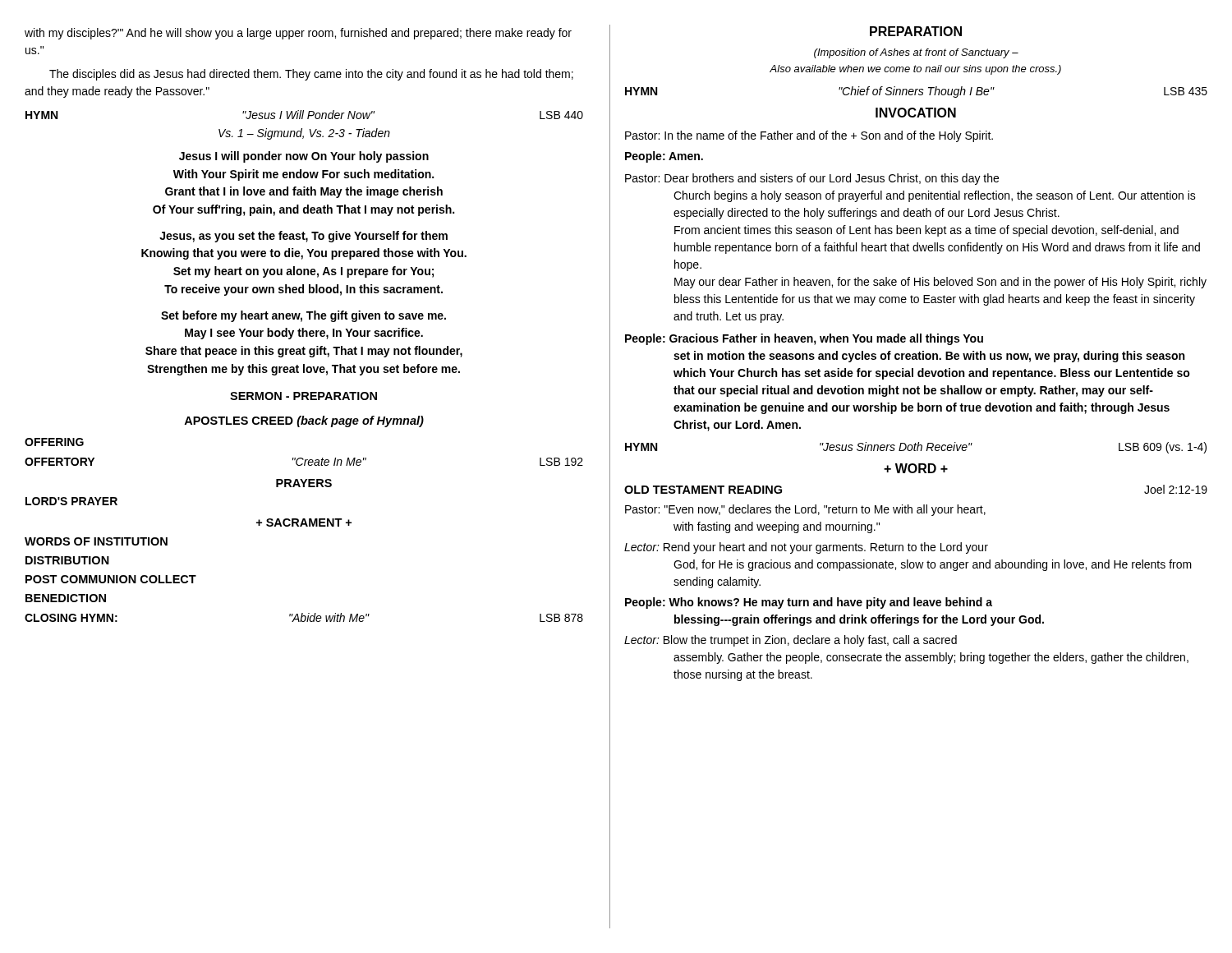Image resolution: width=1232 pixels, height=953 pixels.
Task: Click the passage that begins "People: Gracious Father in heaven, when You made"
Action: point(916,383)
